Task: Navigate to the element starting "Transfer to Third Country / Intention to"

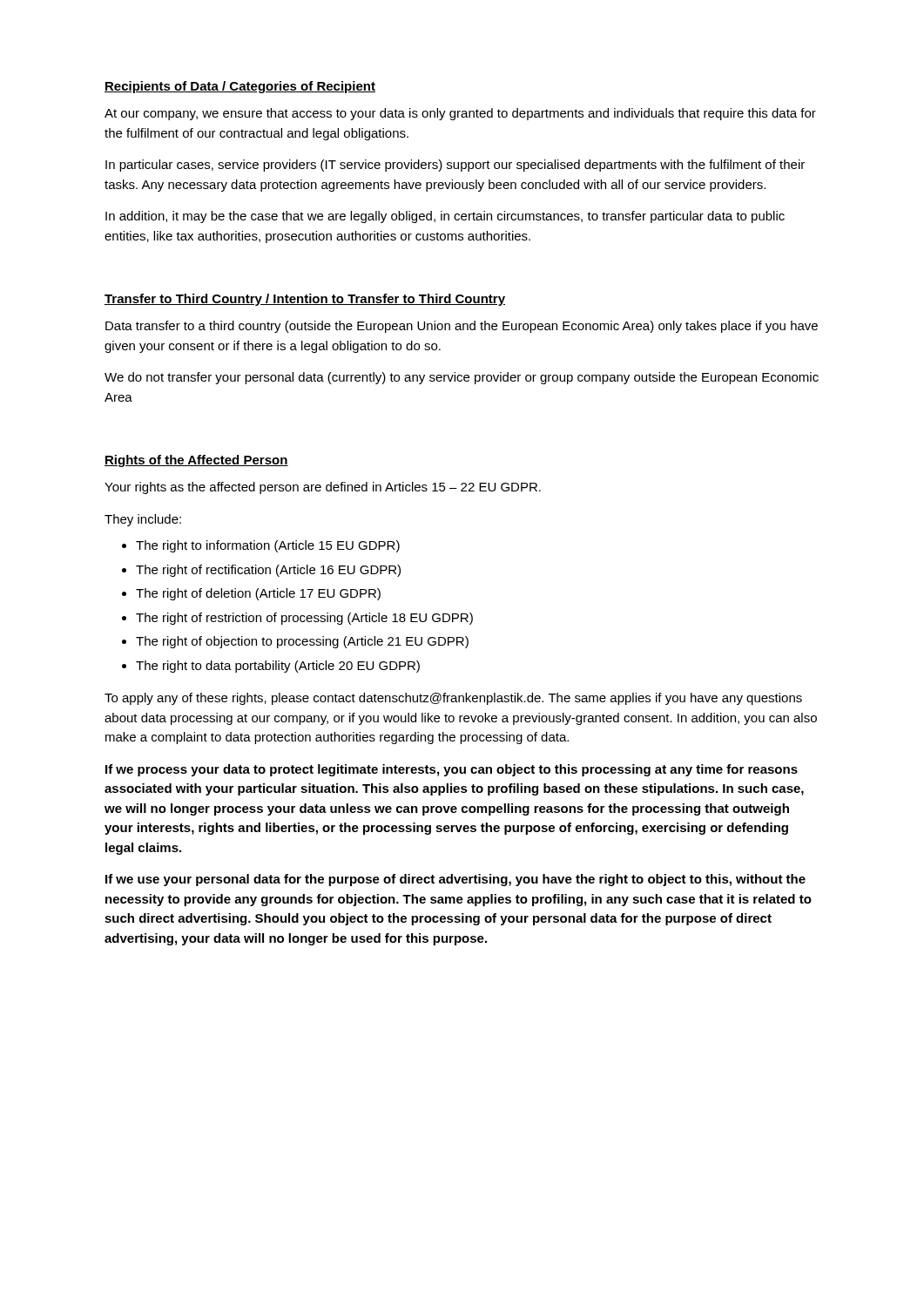Action: [x=305, y=298]
